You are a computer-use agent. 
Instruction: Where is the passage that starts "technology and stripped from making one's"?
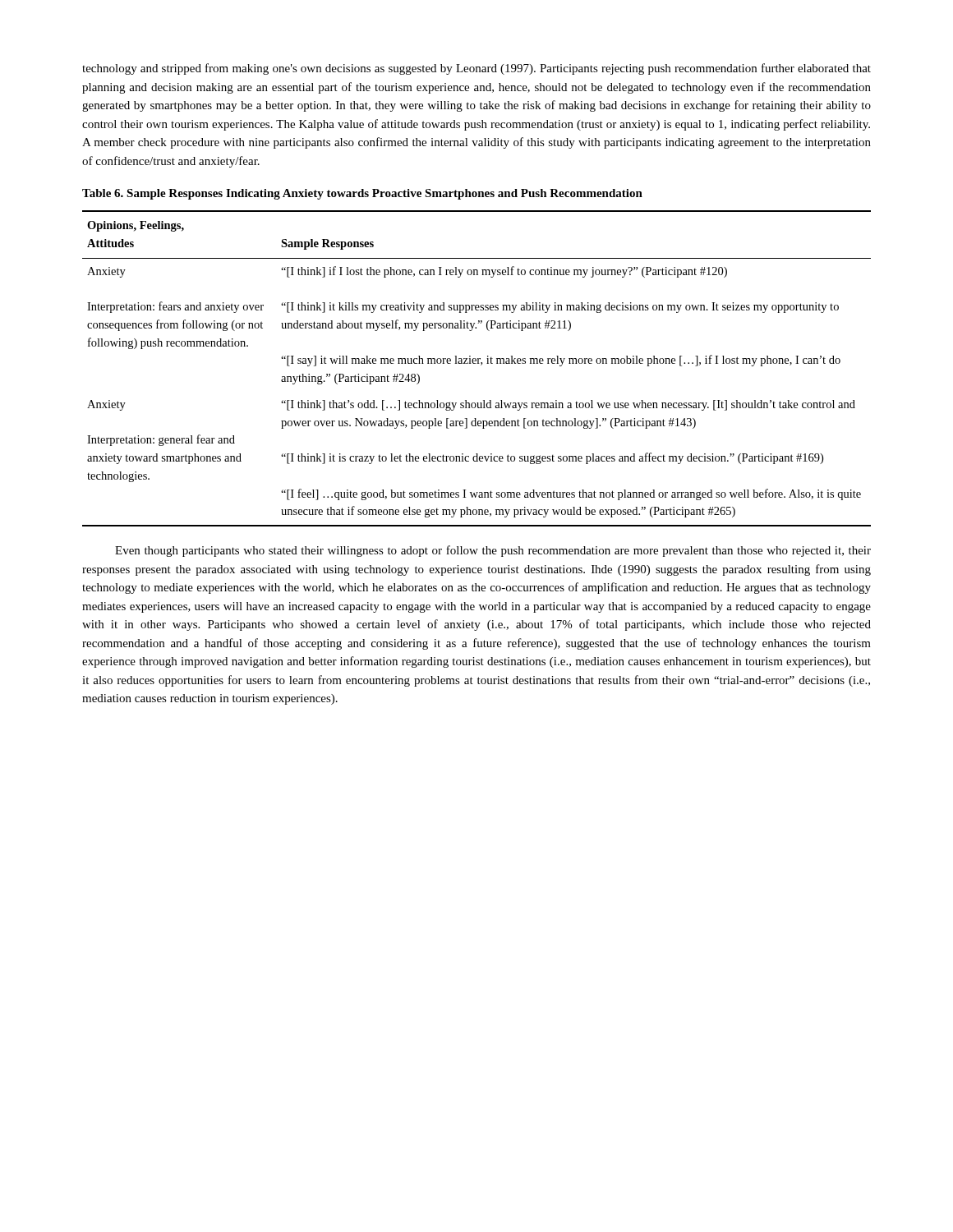(x=476, y=114)
